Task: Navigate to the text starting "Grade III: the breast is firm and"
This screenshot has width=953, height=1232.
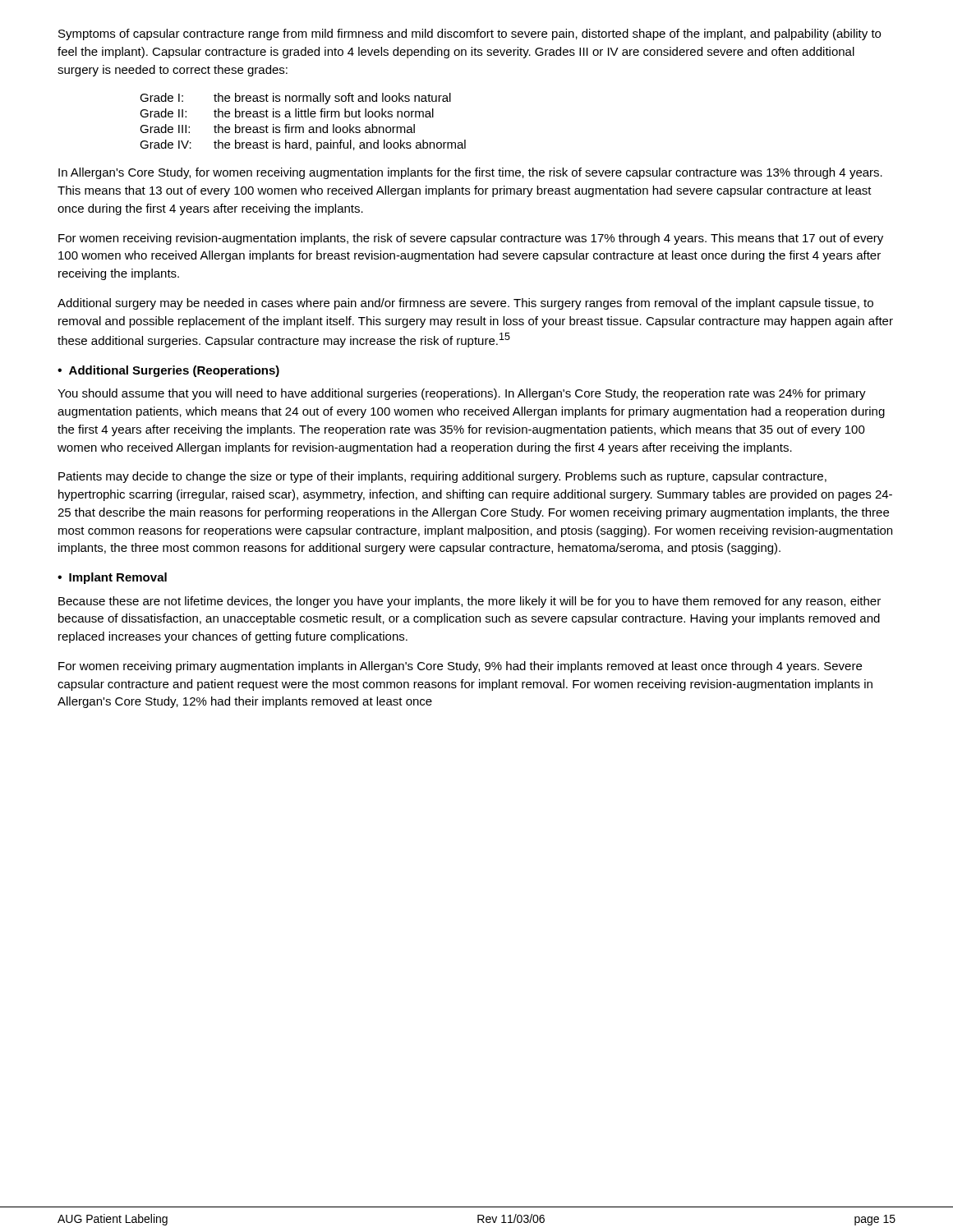Action: (x=303, y=129)
